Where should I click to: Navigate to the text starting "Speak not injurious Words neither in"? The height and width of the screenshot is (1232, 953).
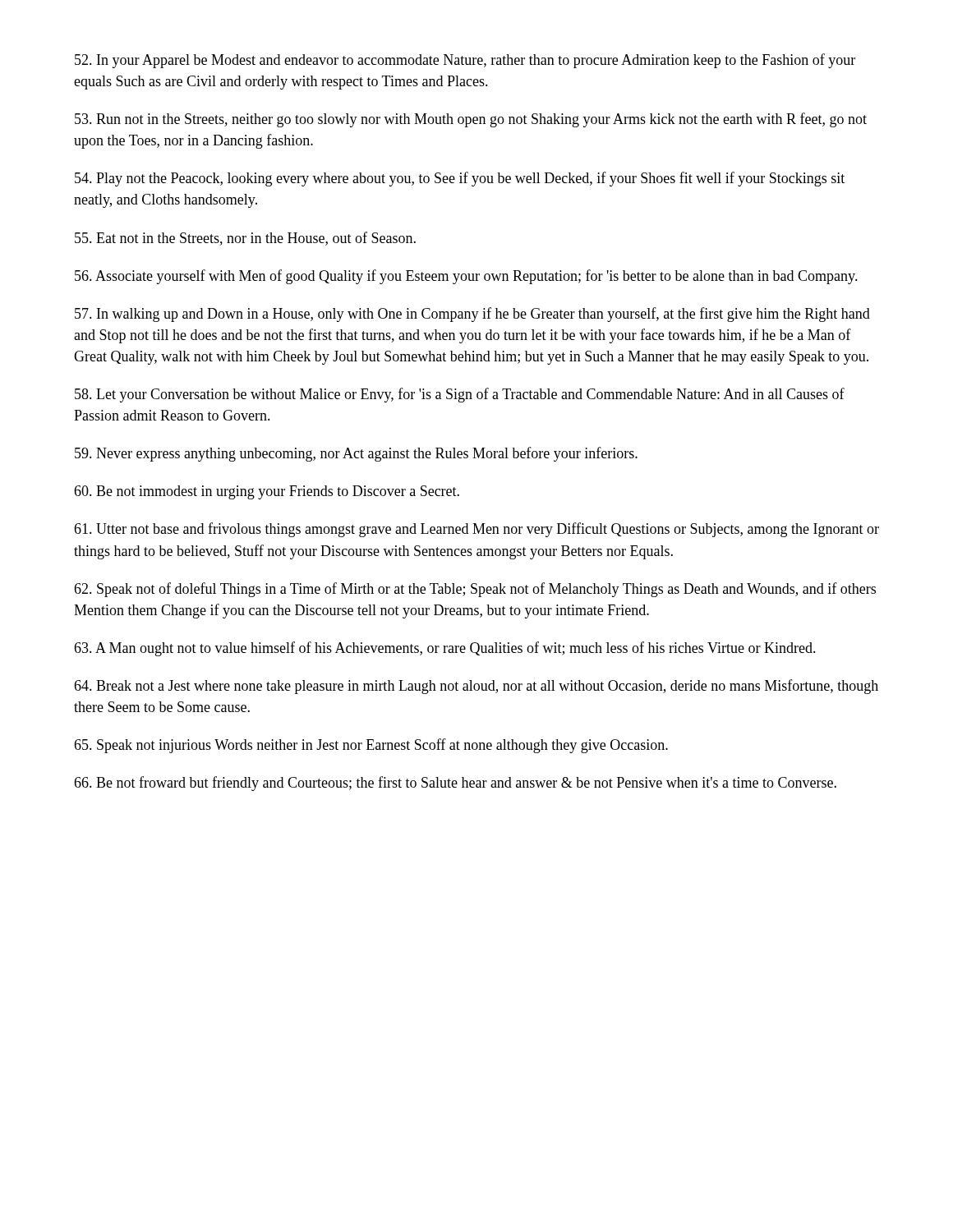(371, 745)
